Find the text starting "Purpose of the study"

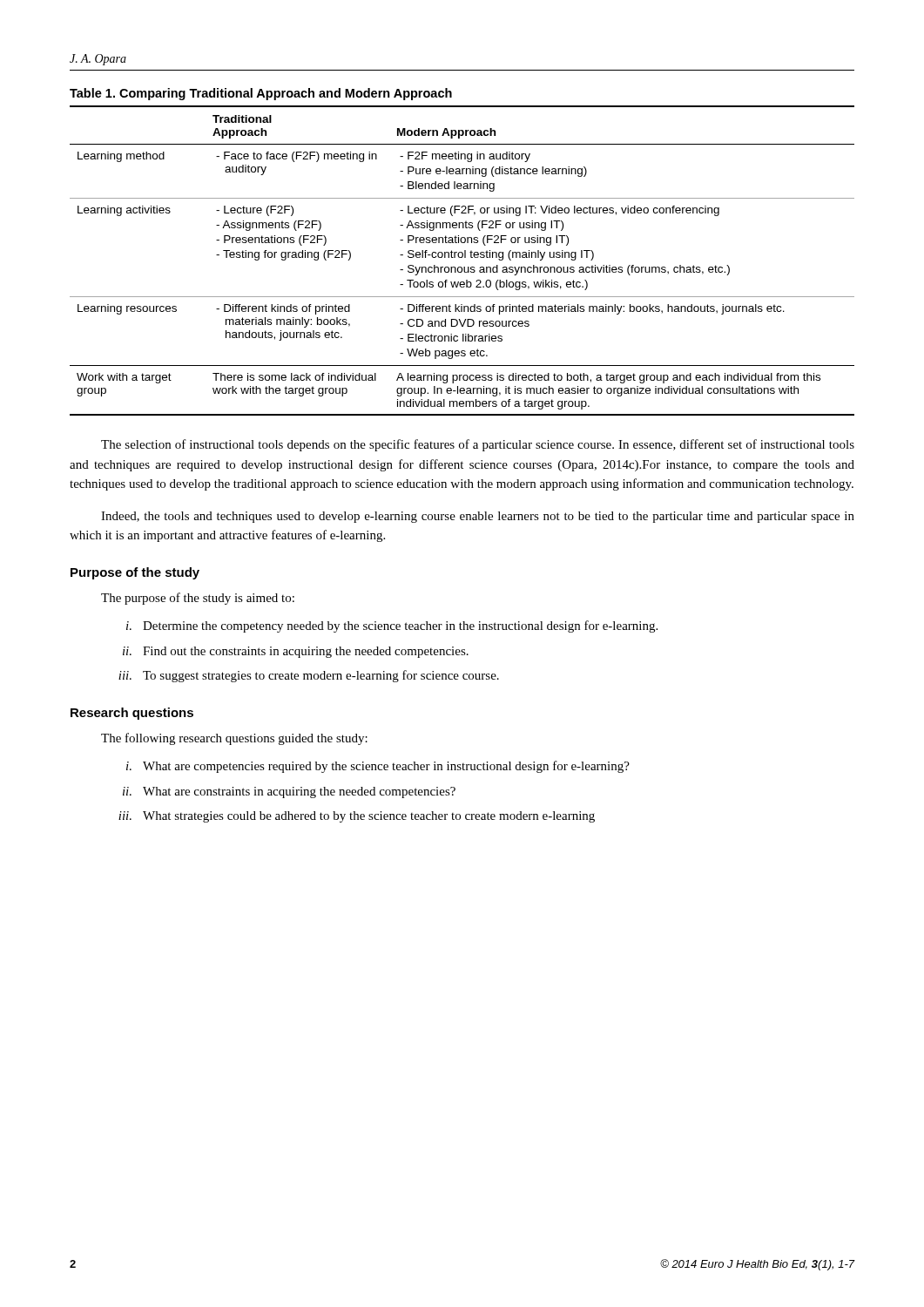coord(135,572)
